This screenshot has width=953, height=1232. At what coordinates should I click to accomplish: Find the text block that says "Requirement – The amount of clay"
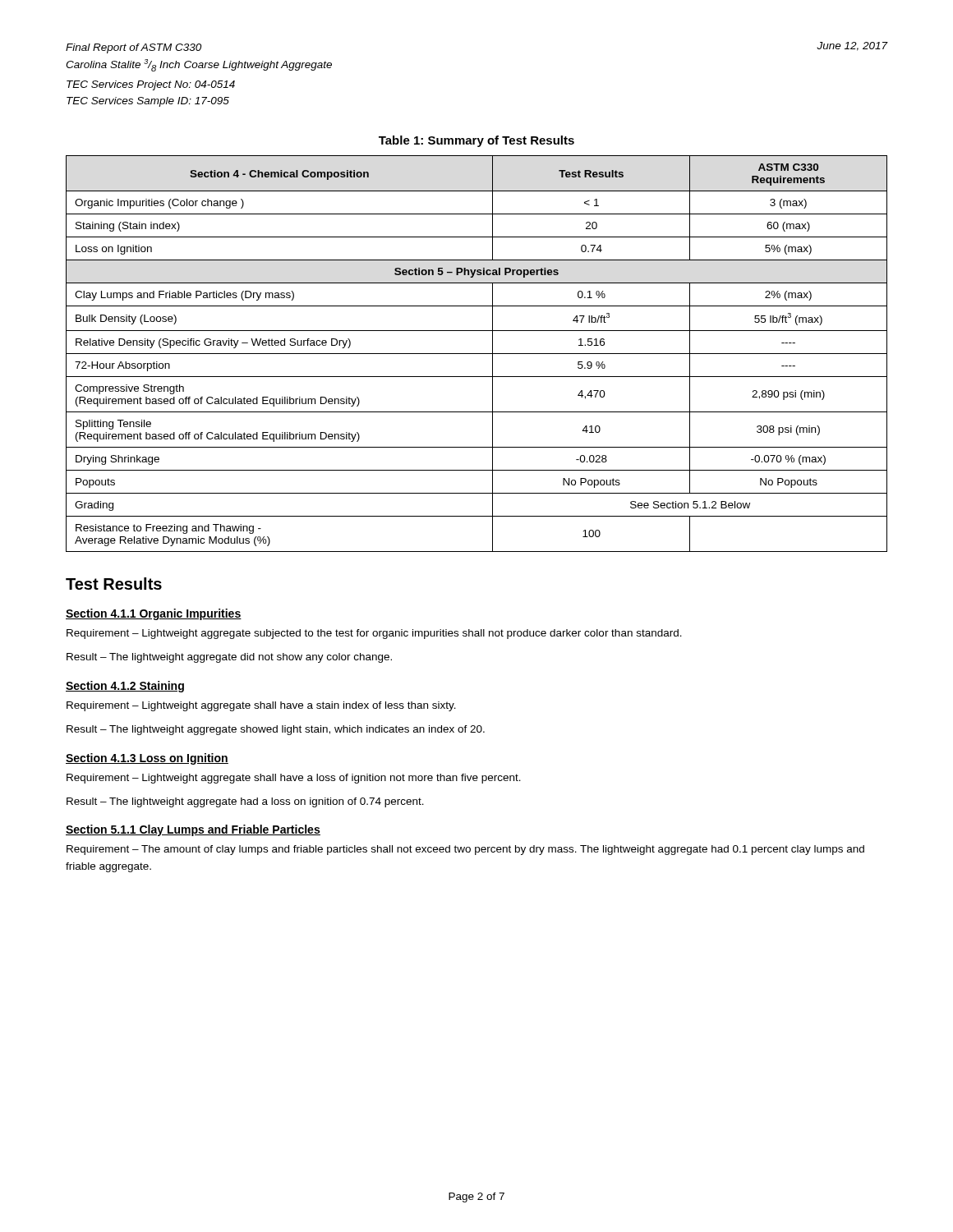(465, 858)
